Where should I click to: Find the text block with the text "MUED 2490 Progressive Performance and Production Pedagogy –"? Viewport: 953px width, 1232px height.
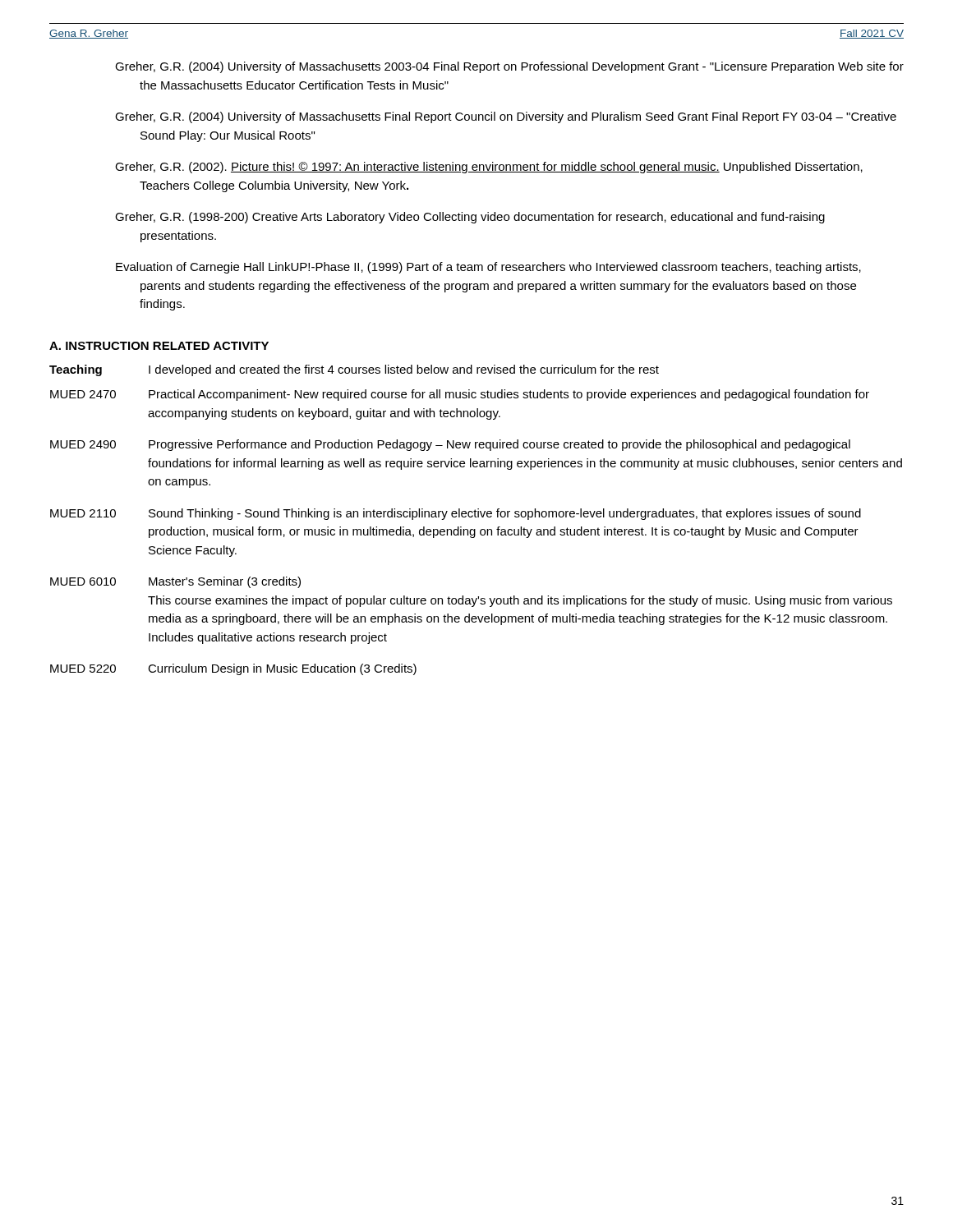click(476, 463)
